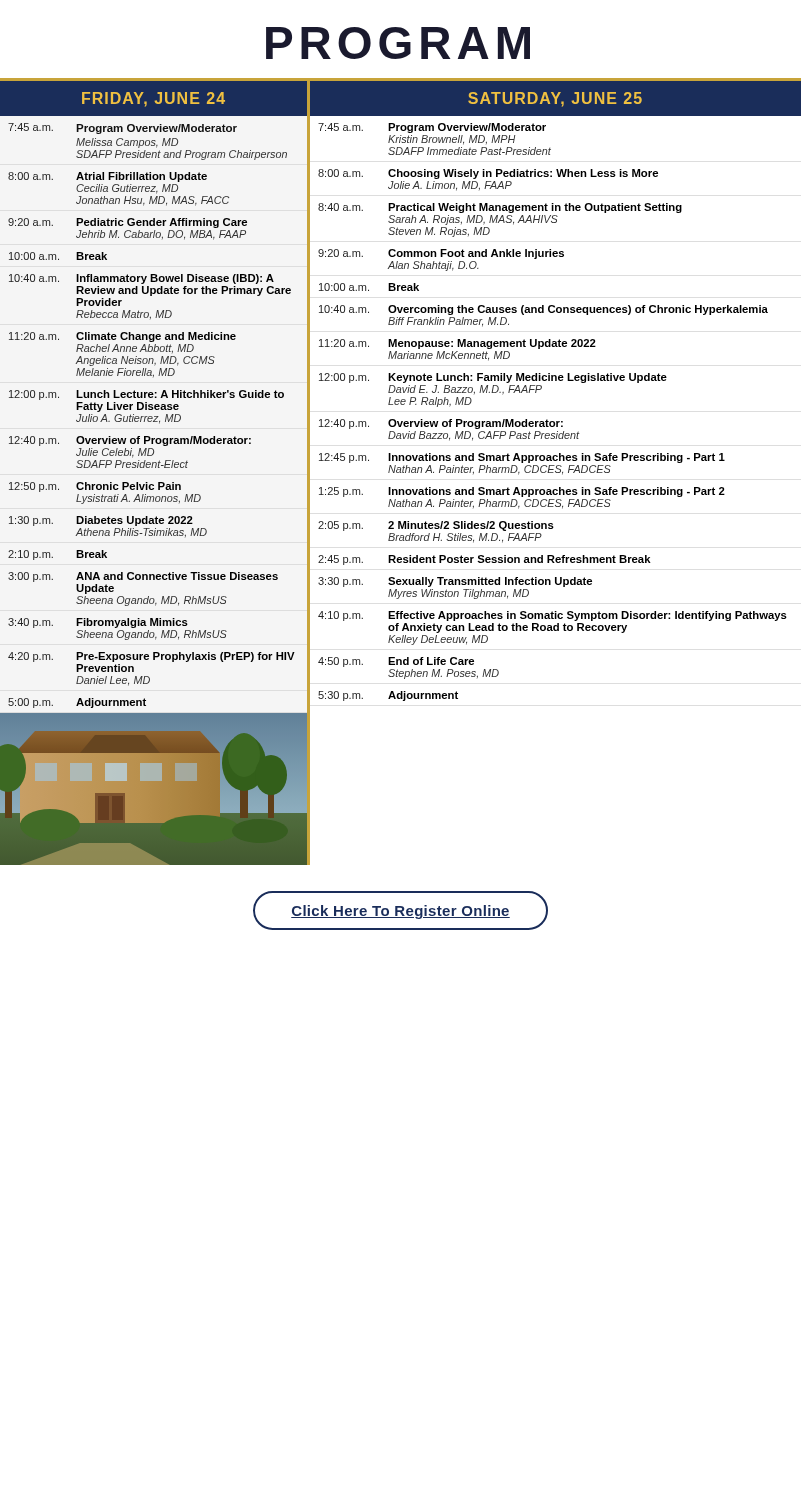Click on the block starting "1:25 p.m. Innovations and Smart Approaches in"

(555, 496)
